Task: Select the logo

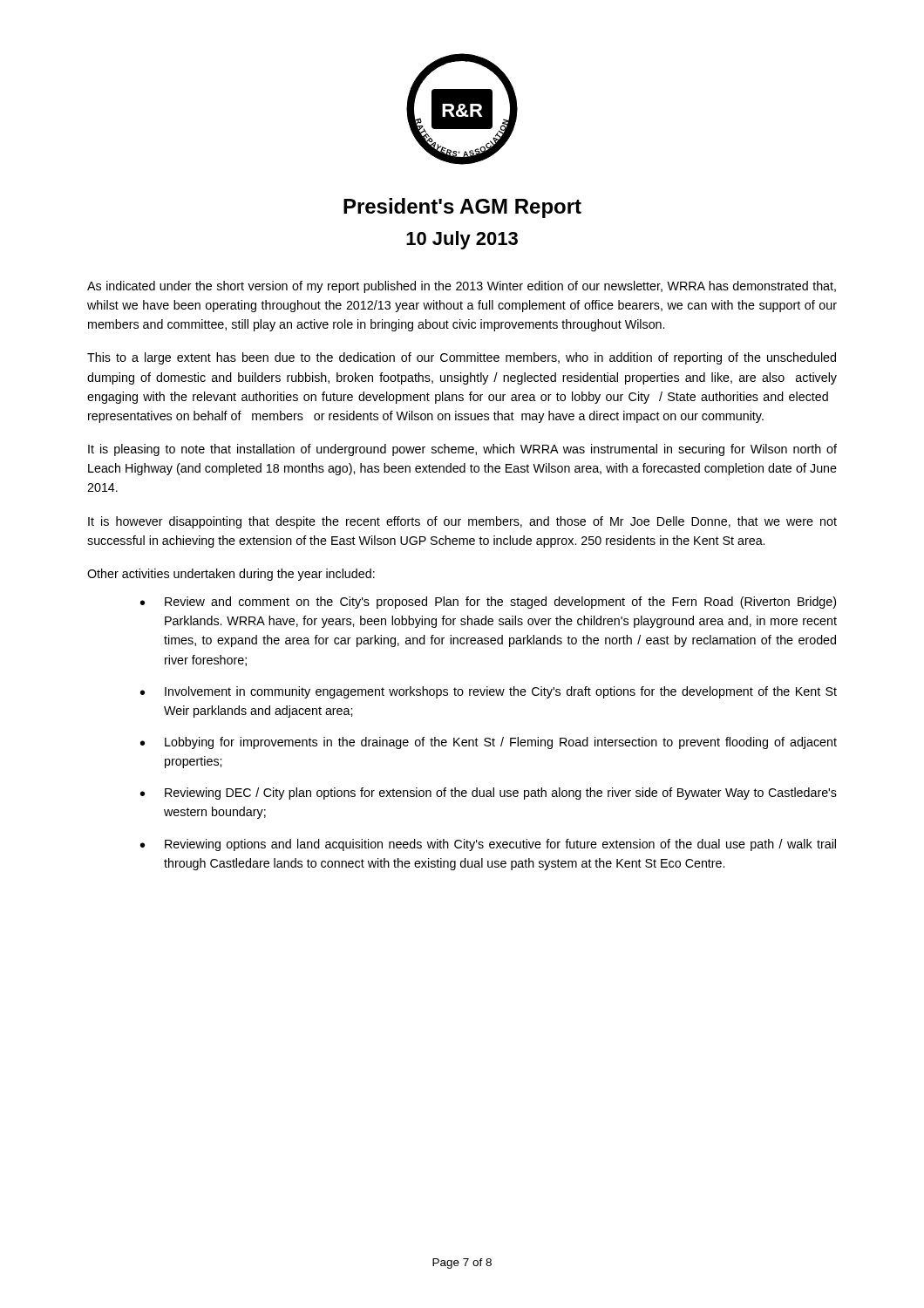Action: [462, 110]
